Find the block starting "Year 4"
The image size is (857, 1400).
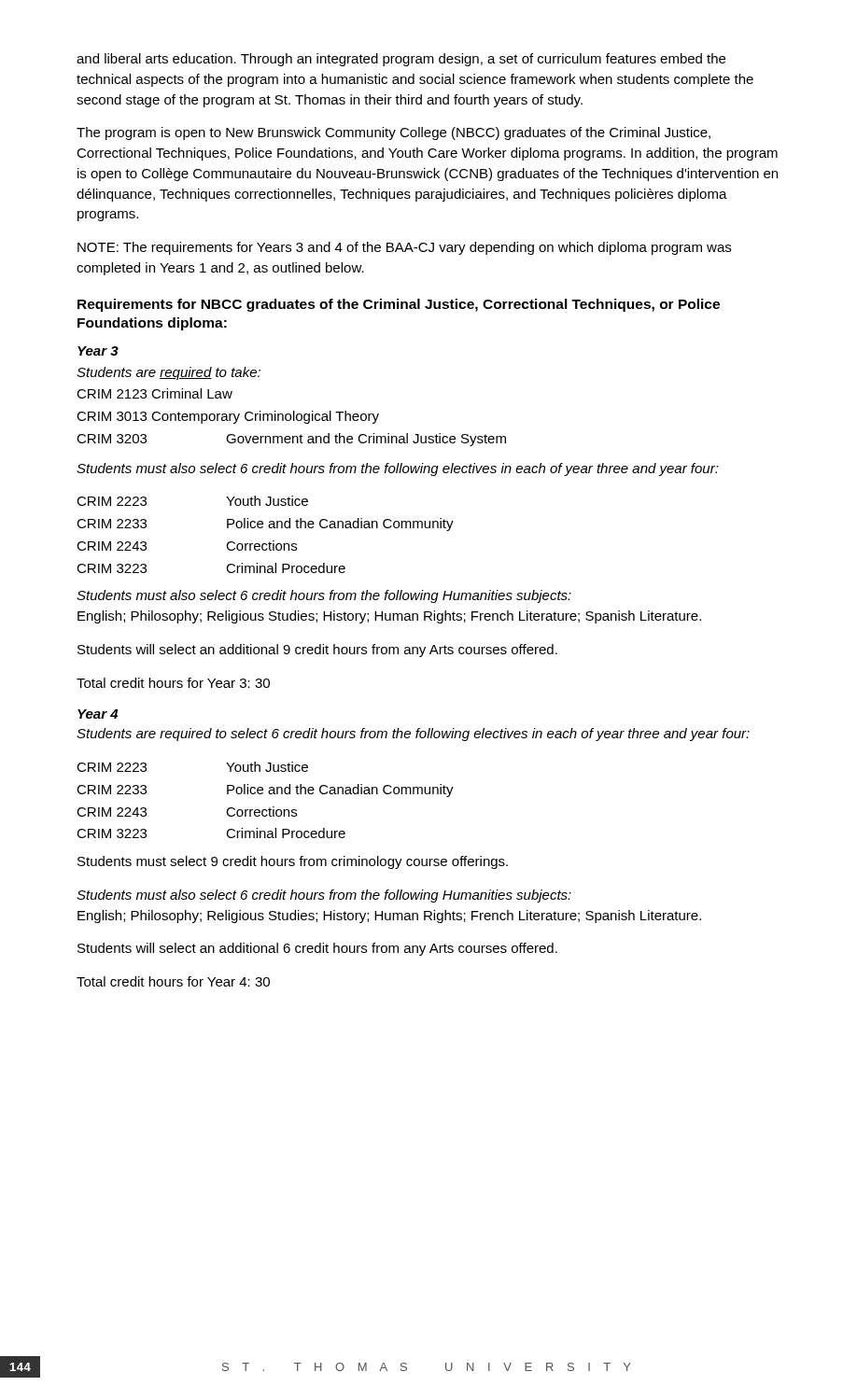click(x=97, y=714)
